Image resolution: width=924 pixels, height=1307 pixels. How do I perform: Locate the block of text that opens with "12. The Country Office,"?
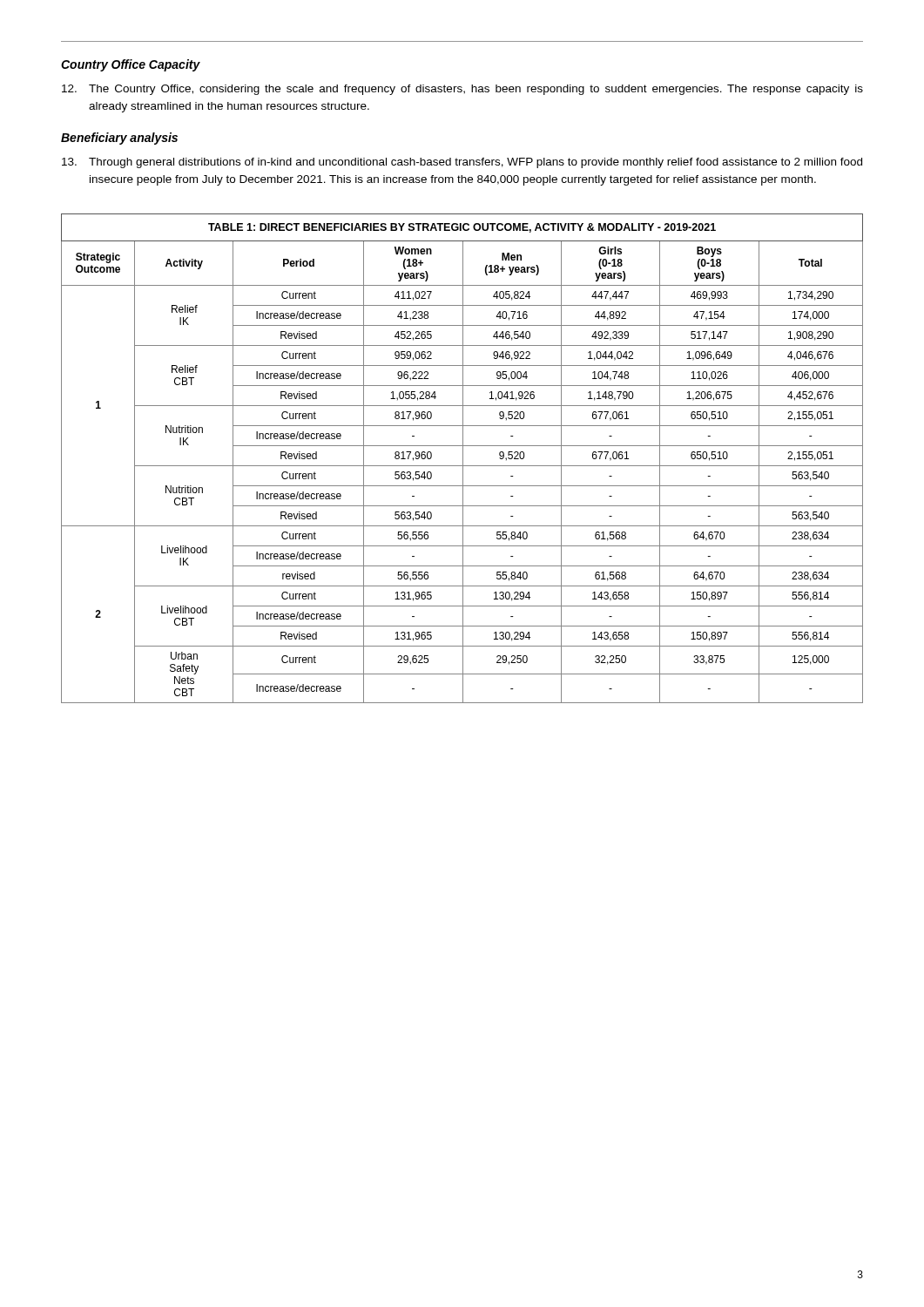pyautogui.click(x=462, y=97)
